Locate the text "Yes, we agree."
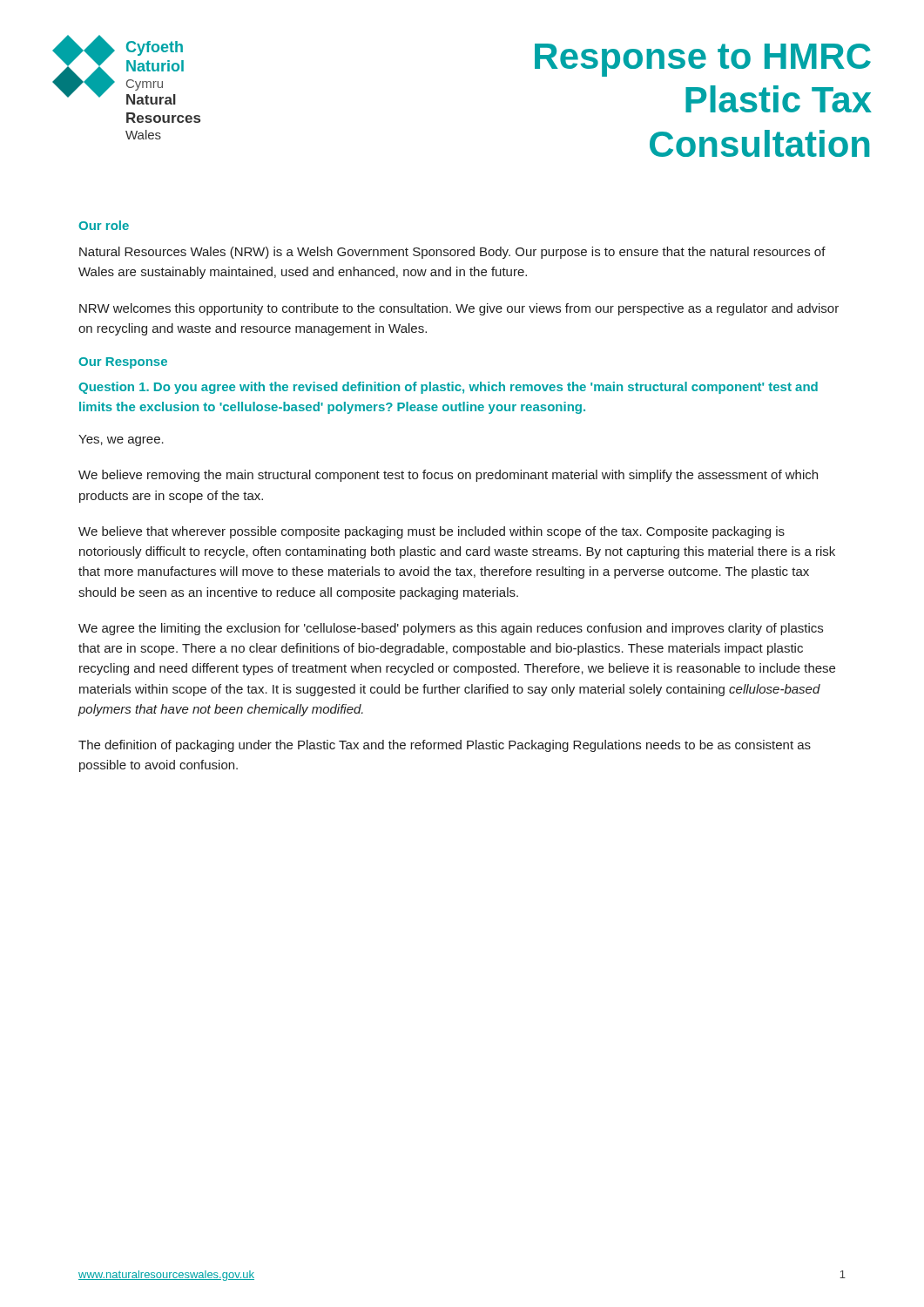This screenshot has width=924, height=1307. (x=121, y=439)
